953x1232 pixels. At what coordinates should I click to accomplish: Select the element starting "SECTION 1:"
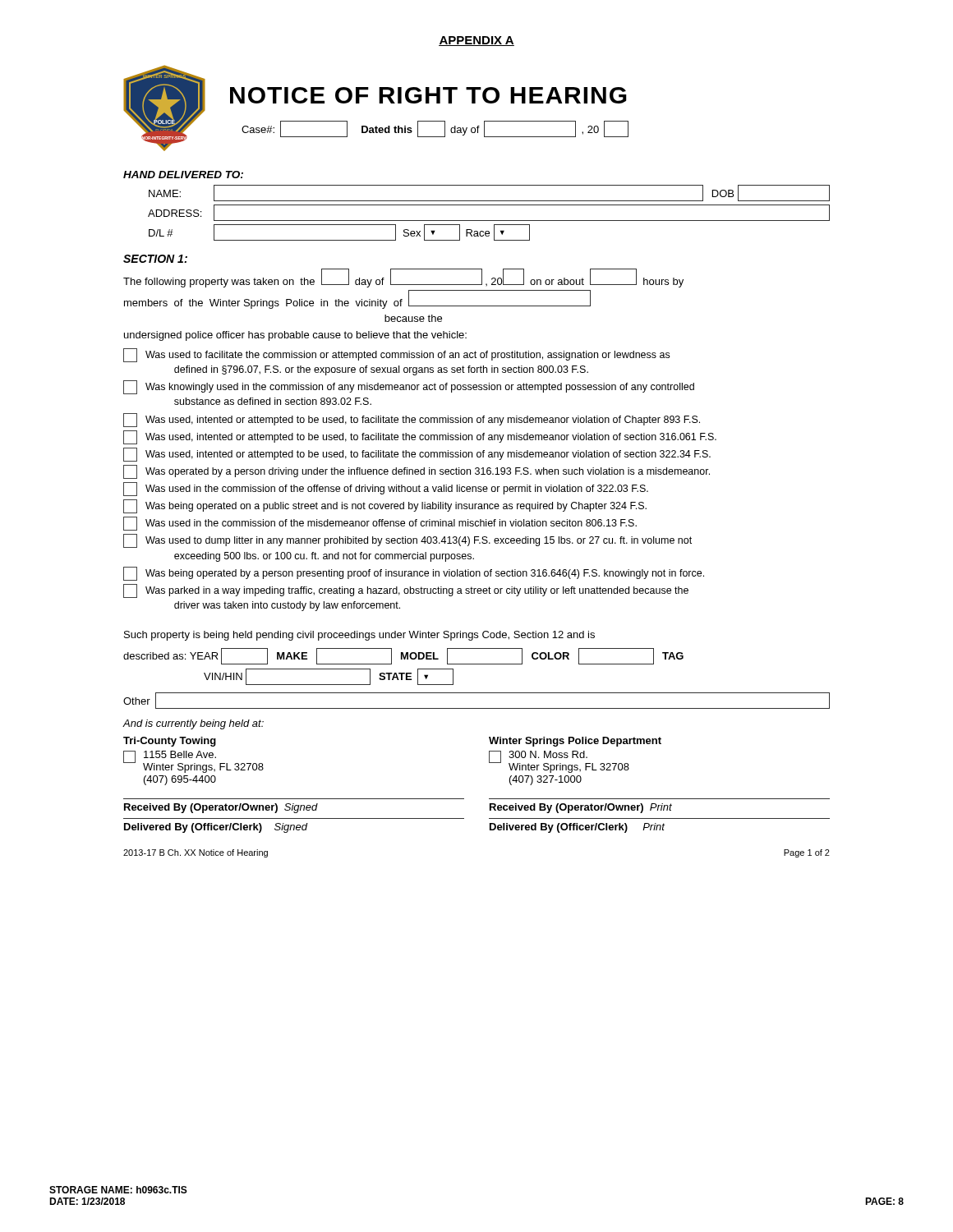pos(156,259)
